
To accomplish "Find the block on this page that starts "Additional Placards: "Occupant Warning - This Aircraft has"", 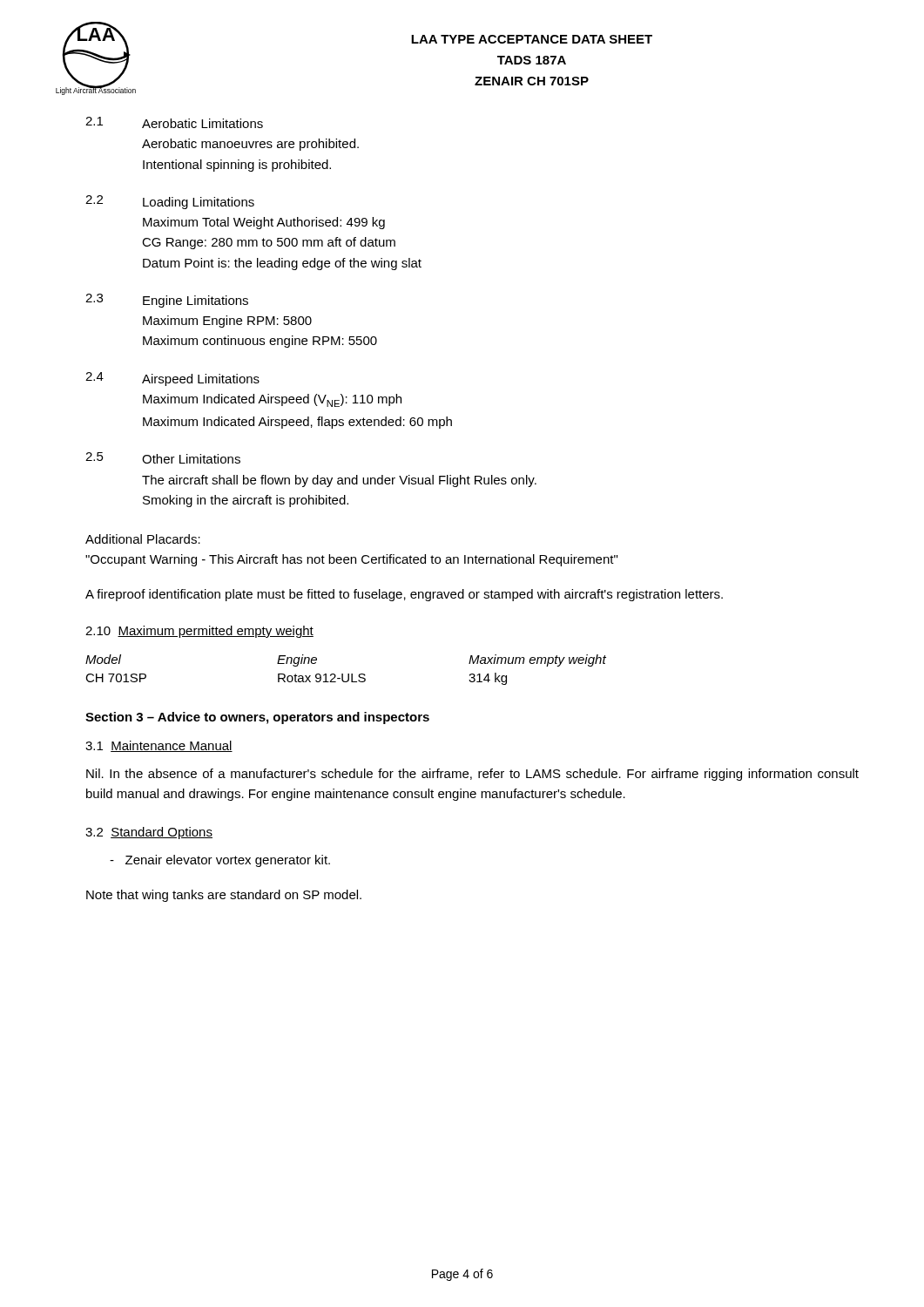I will 352,549.
